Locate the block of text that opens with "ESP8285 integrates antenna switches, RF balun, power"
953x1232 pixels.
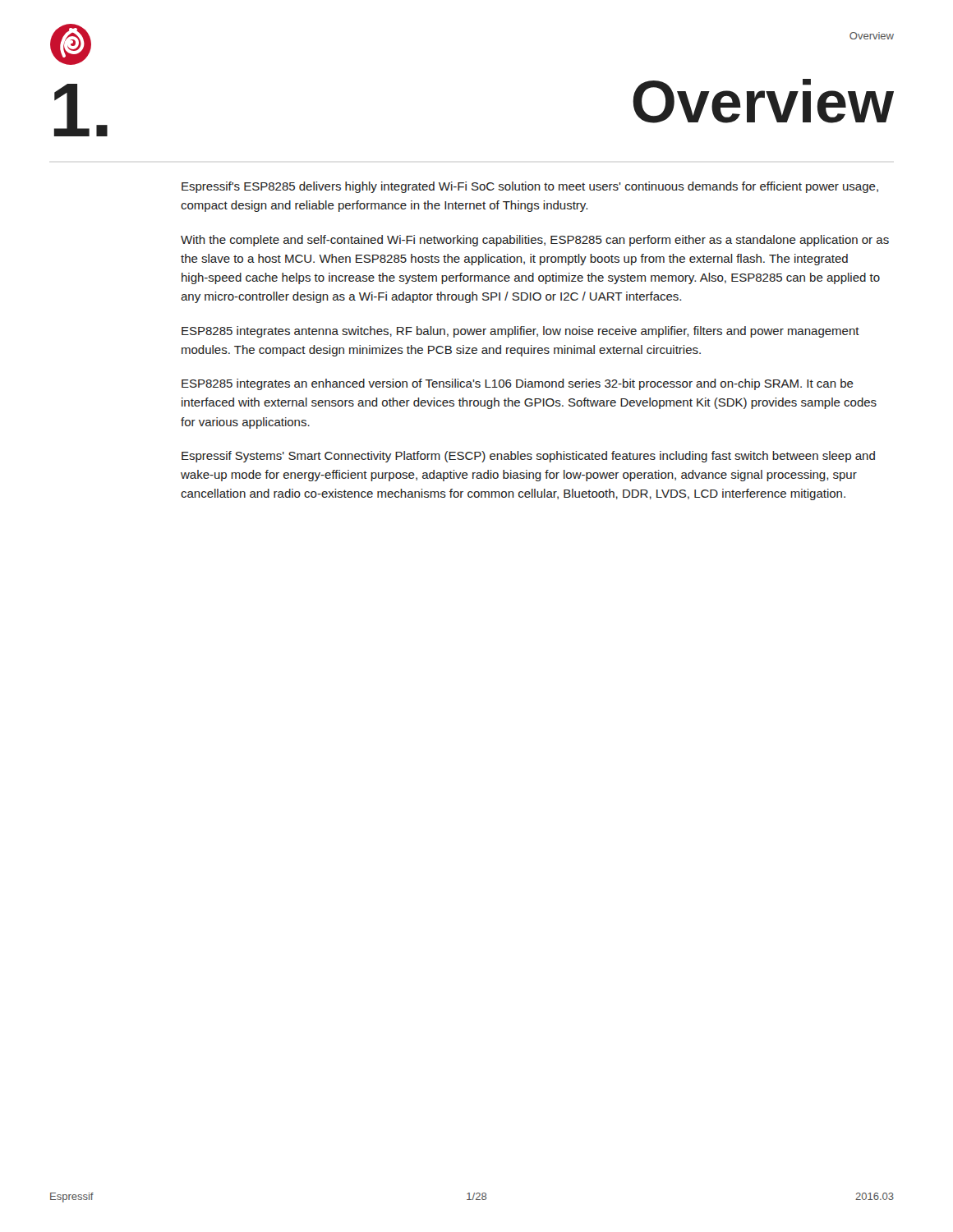click(537, 340)
